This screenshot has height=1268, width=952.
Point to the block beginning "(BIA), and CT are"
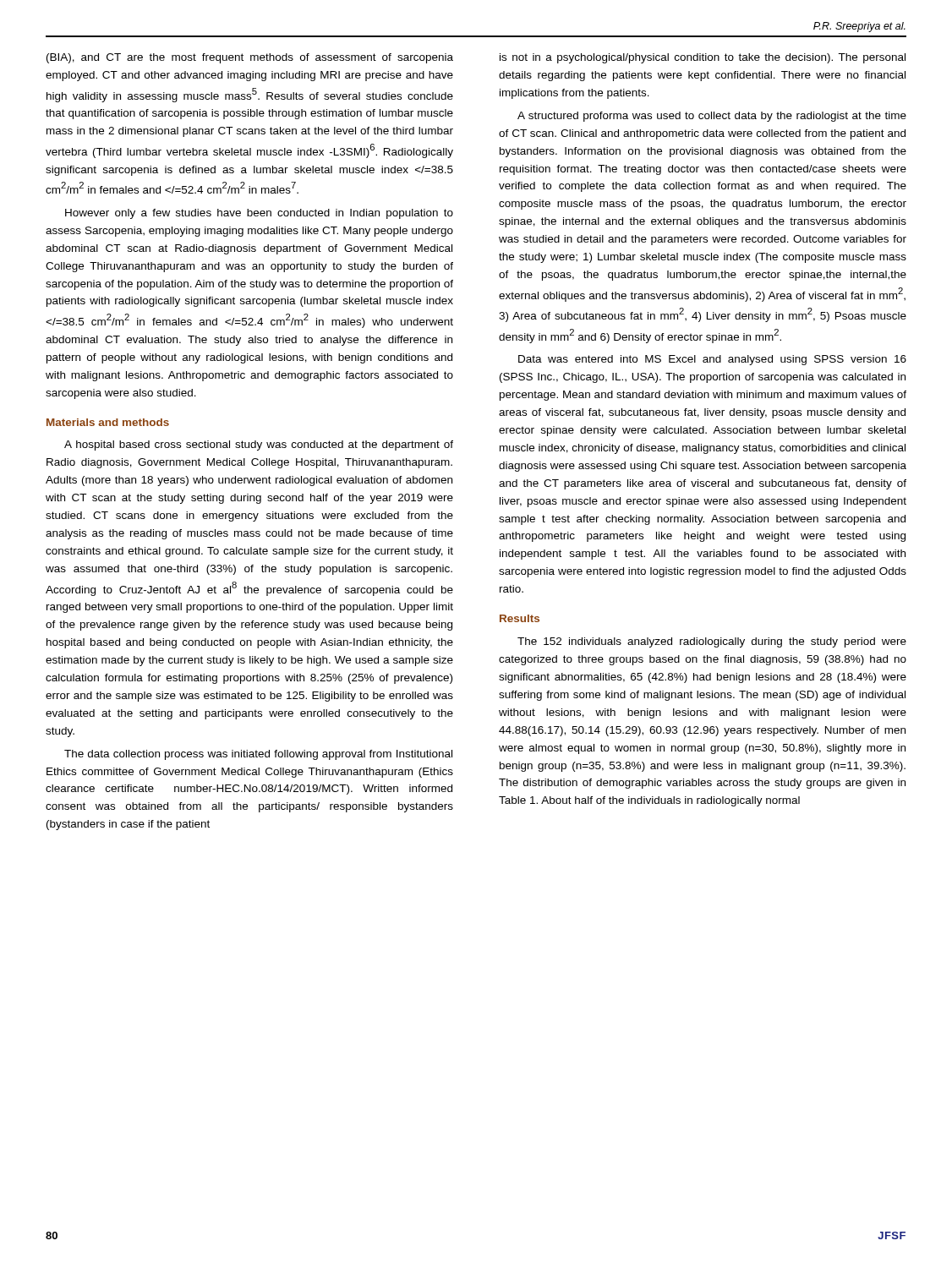[249, 124]
